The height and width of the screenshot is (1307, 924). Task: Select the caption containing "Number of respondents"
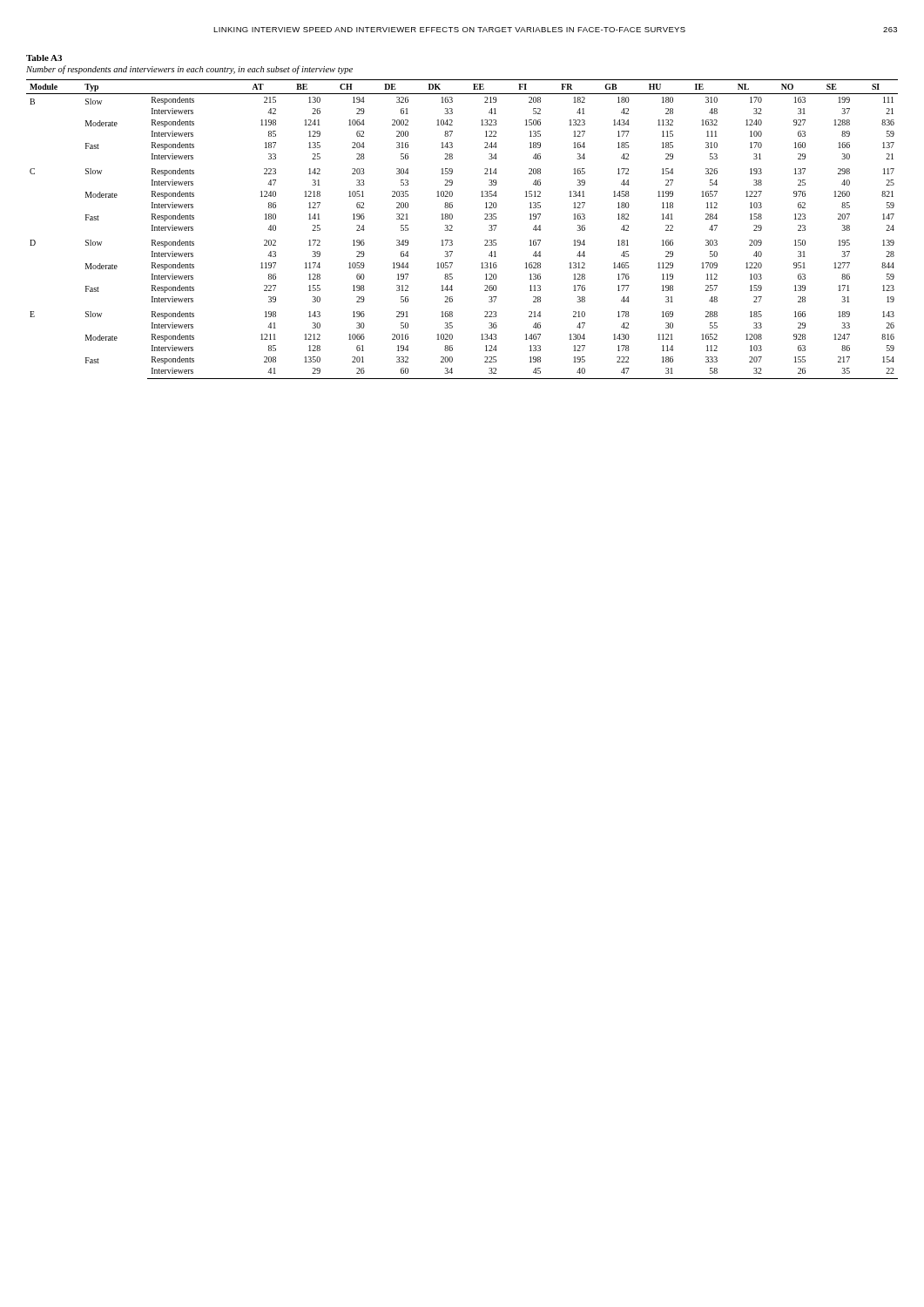[190, 69]
